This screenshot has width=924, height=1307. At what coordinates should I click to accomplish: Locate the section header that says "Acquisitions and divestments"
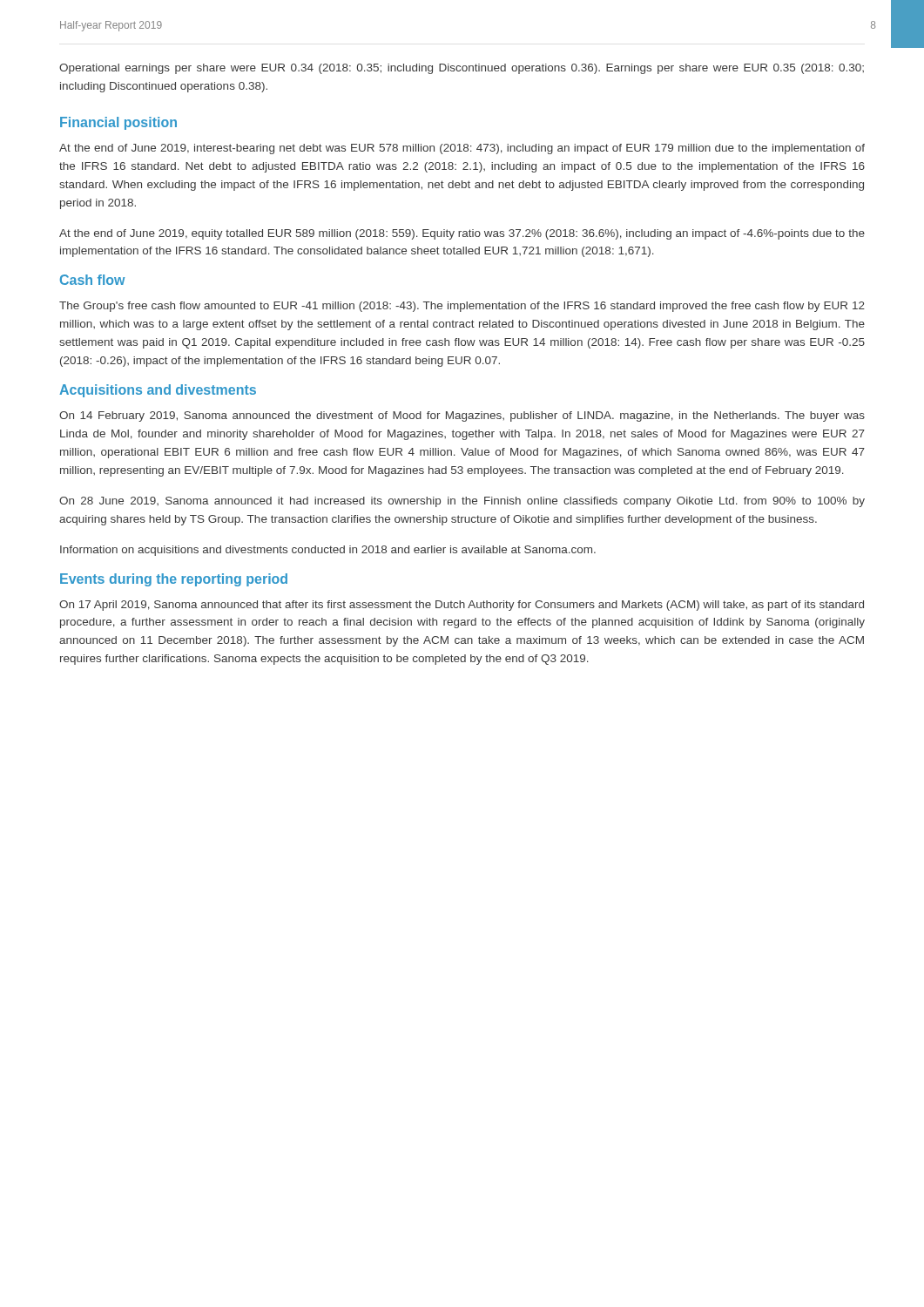158,390
